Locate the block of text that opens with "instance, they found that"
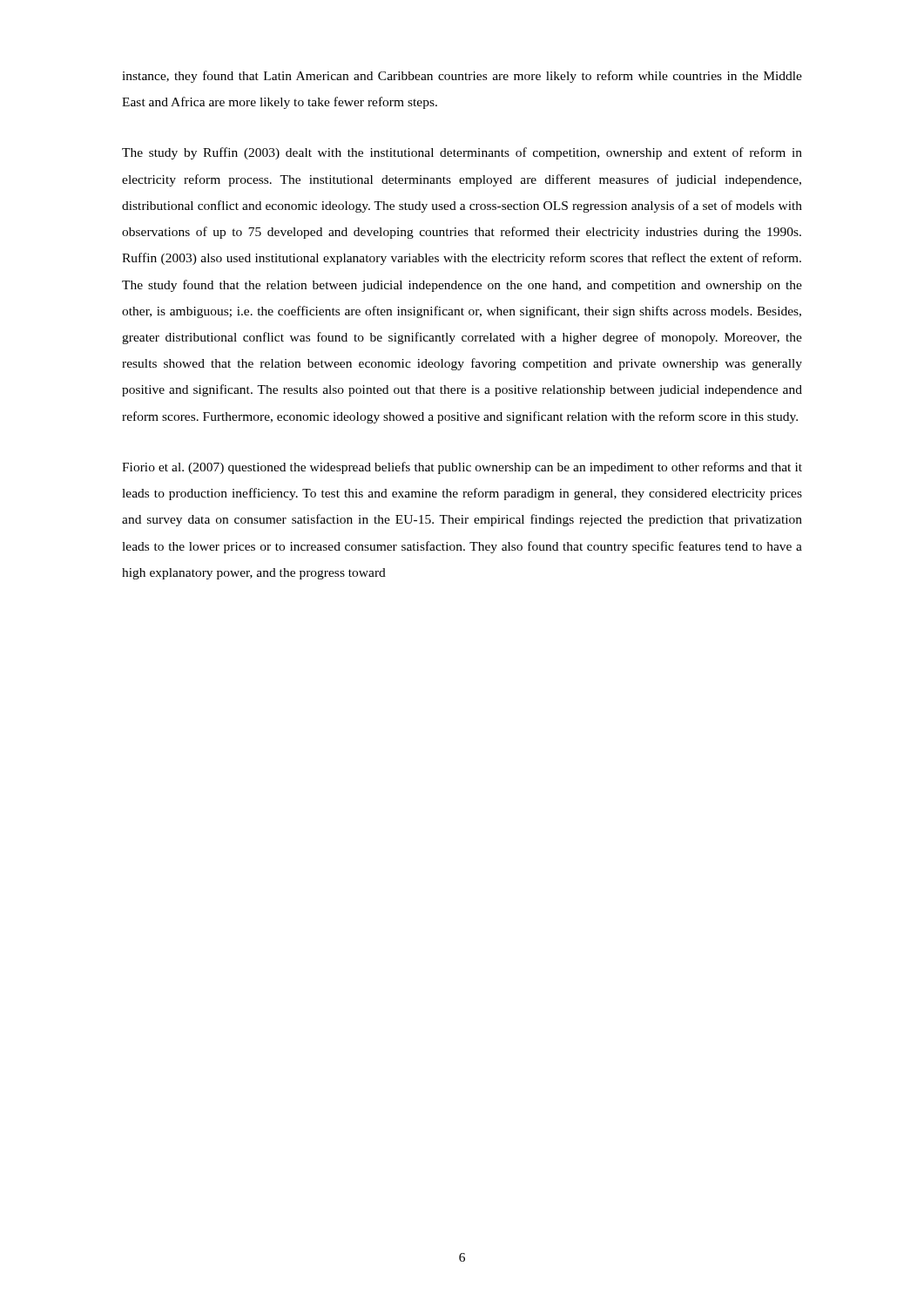 [x=462, y=89]
